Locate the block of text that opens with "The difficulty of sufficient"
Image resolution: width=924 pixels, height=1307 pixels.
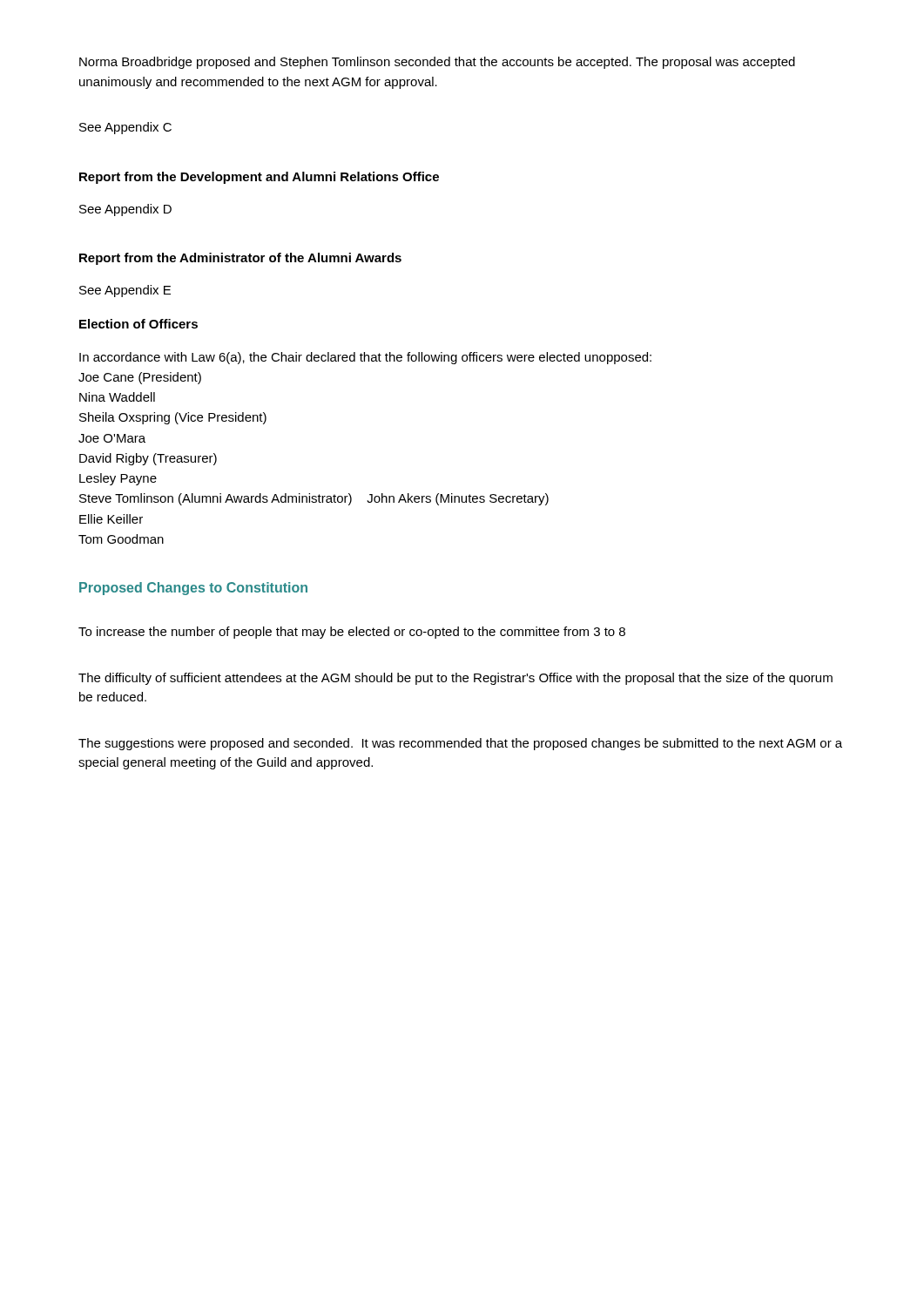[456, 687]
